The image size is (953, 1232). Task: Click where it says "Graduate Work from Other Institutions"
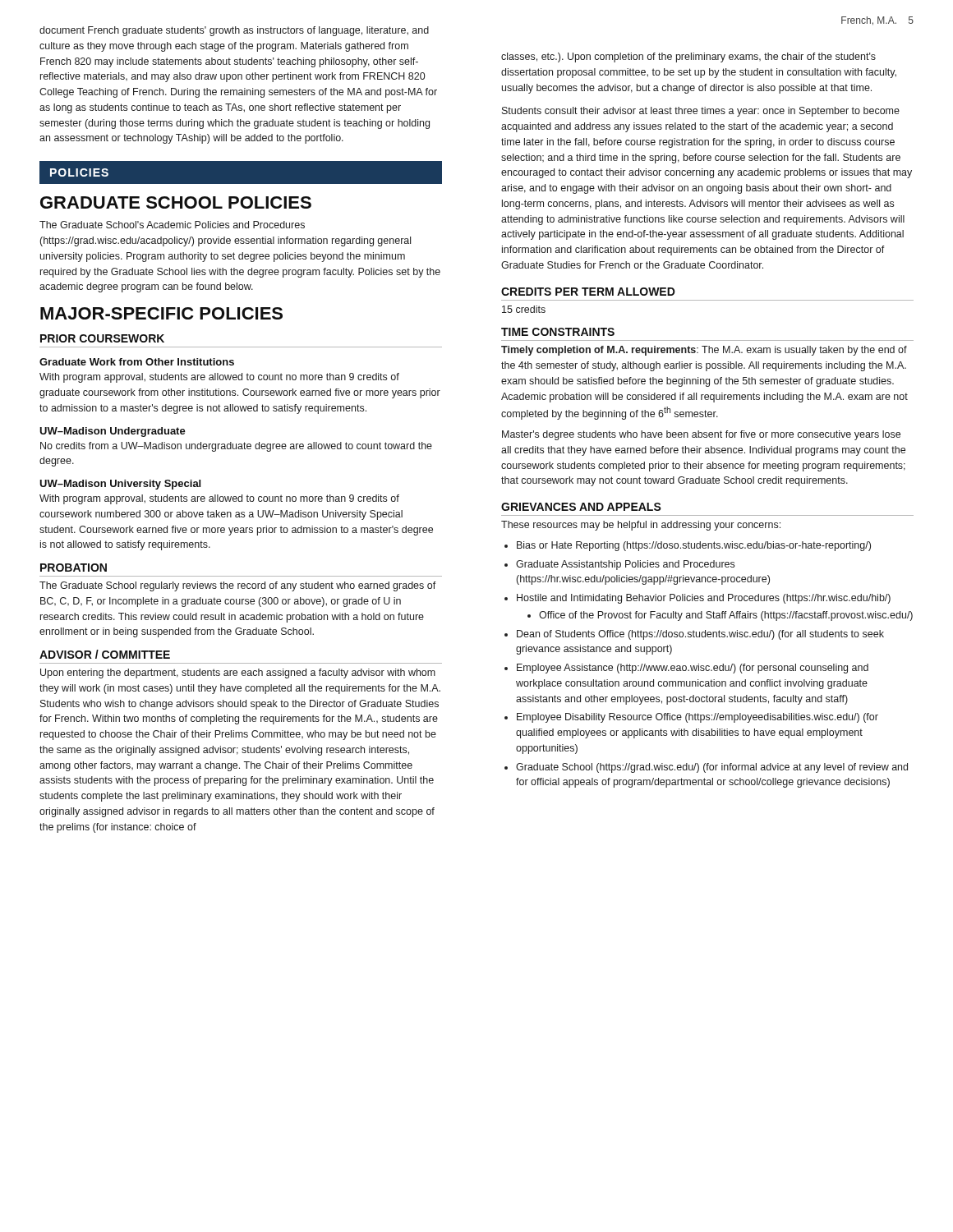pyautogui.click(x=241, y=362)
